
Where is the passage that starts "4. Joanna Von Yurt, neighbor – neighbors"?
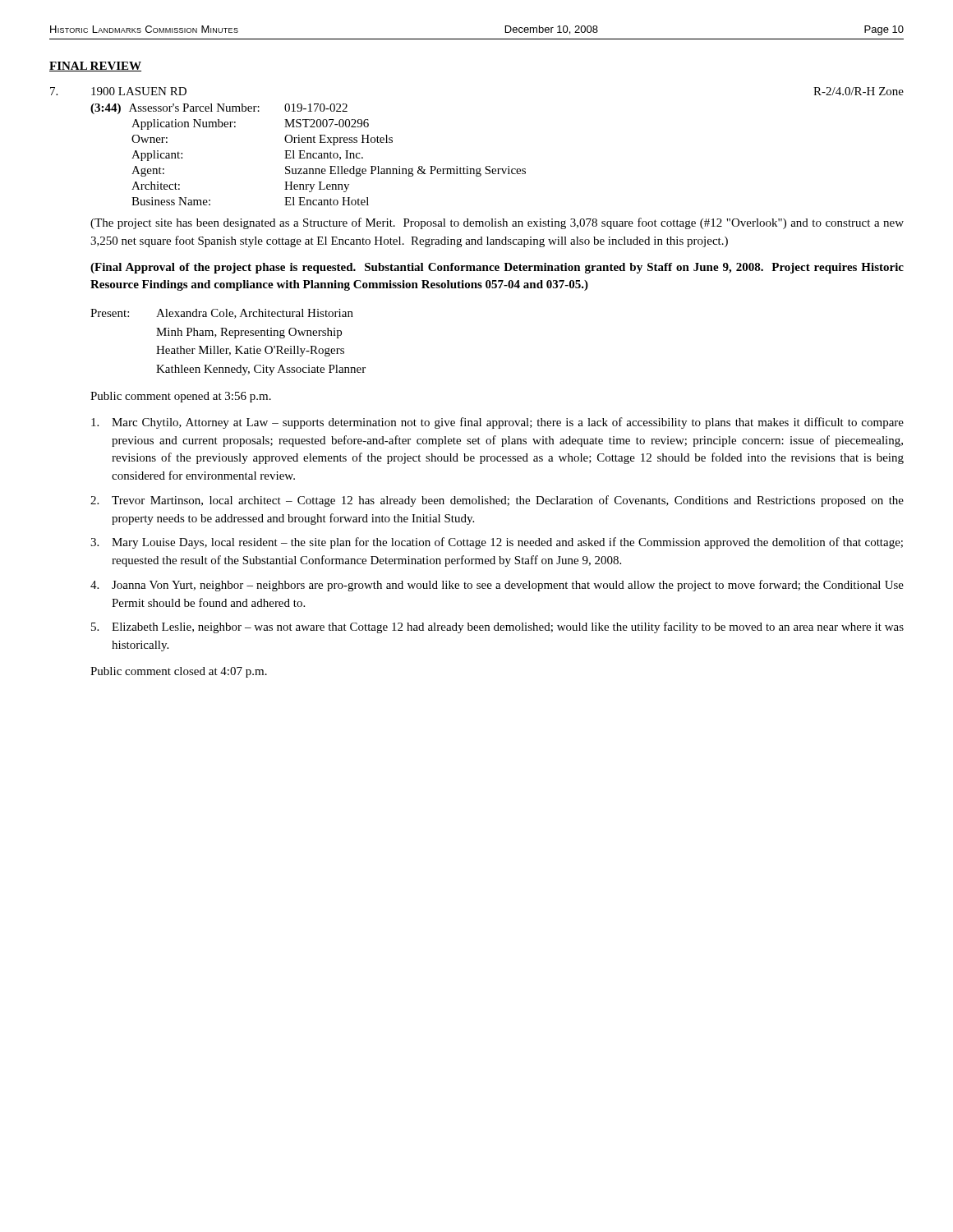[x=497, y=594]
